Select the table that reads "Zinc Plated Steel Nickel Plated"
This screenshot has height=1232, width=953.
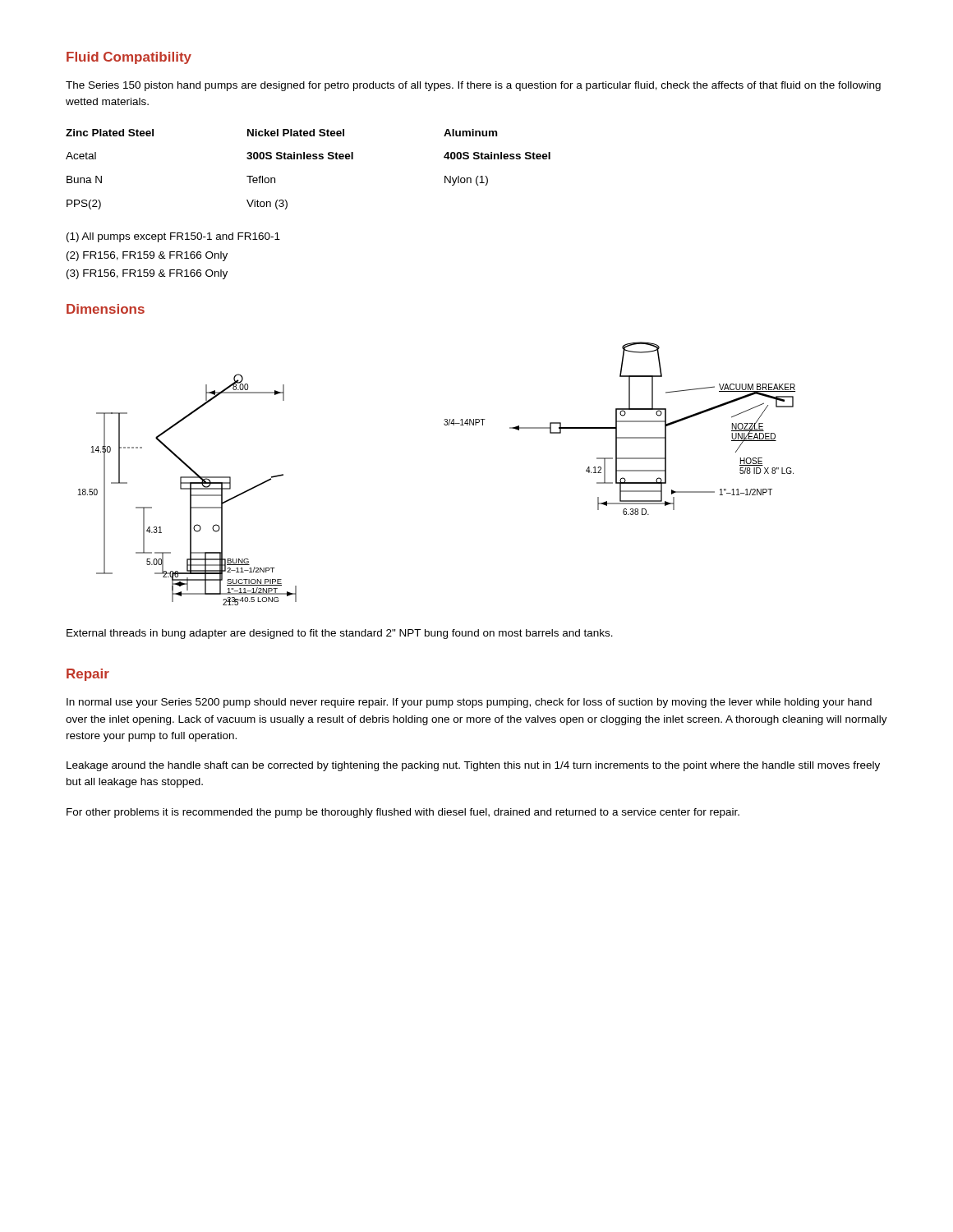point(476,169)
